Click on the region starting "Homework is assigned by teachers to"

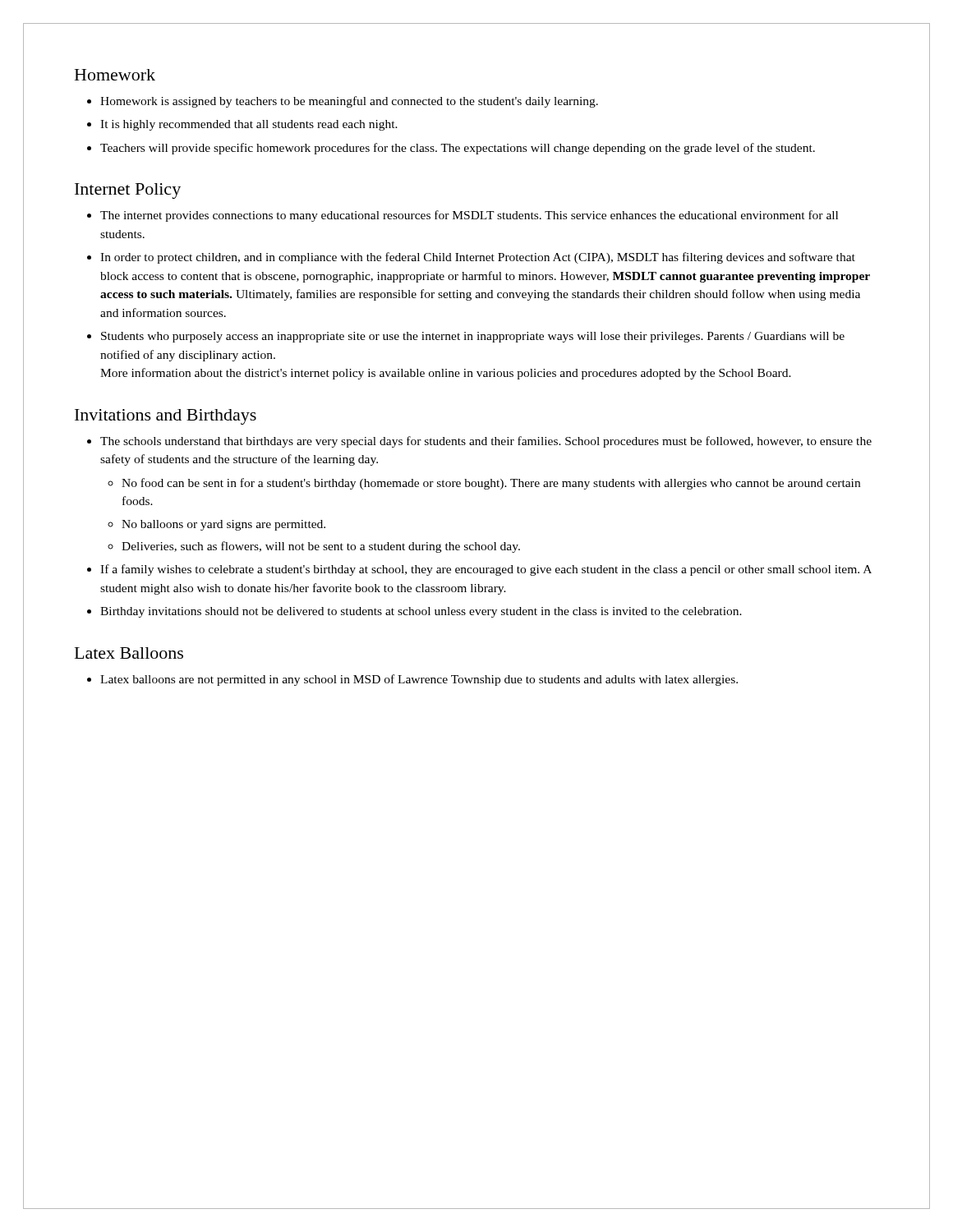click(x=343, y=102)
